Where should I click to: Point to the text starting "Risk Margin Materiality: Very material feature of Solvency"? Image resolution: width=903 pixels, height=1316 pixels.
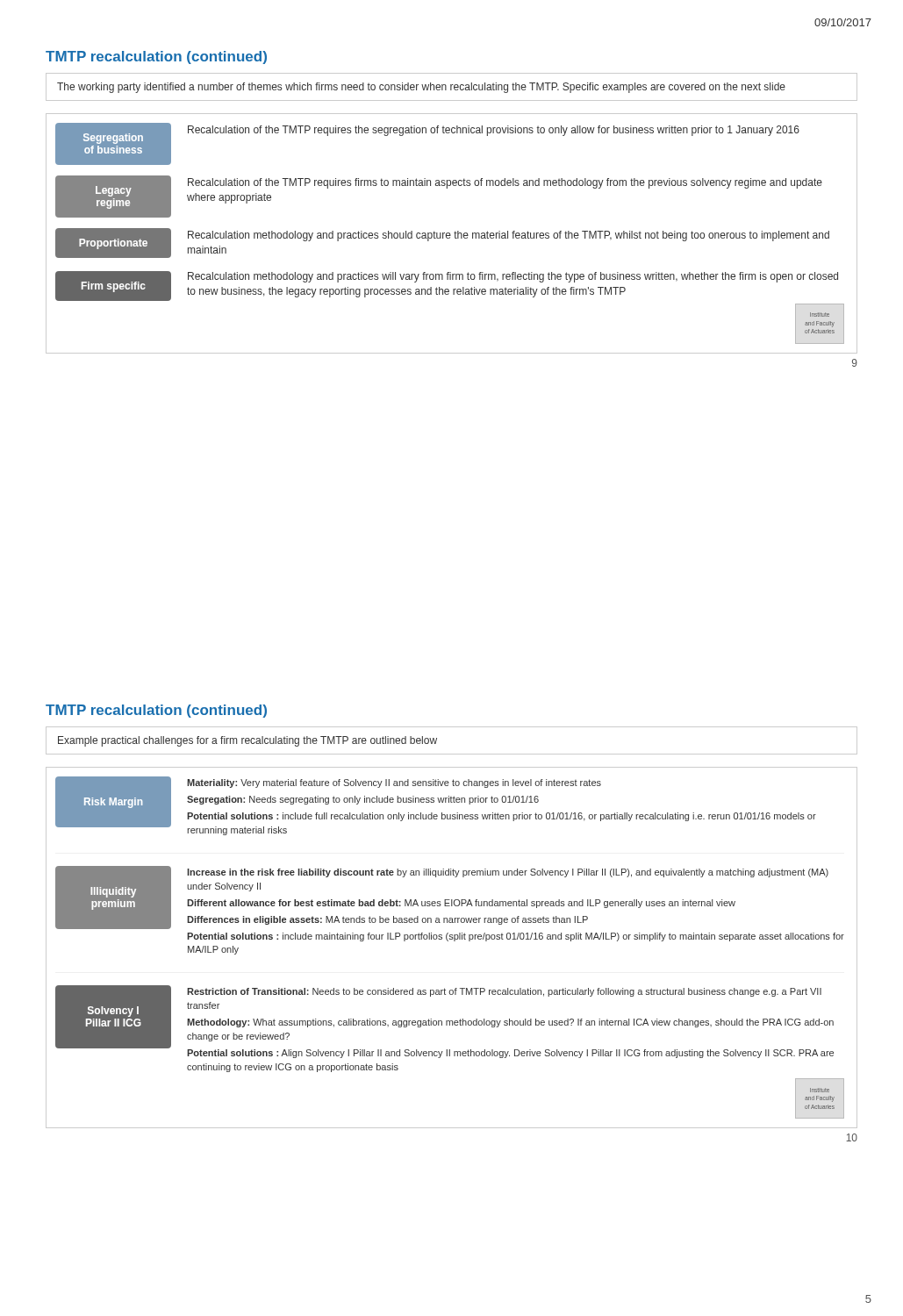pyautogui.click(x=450, y=808)
